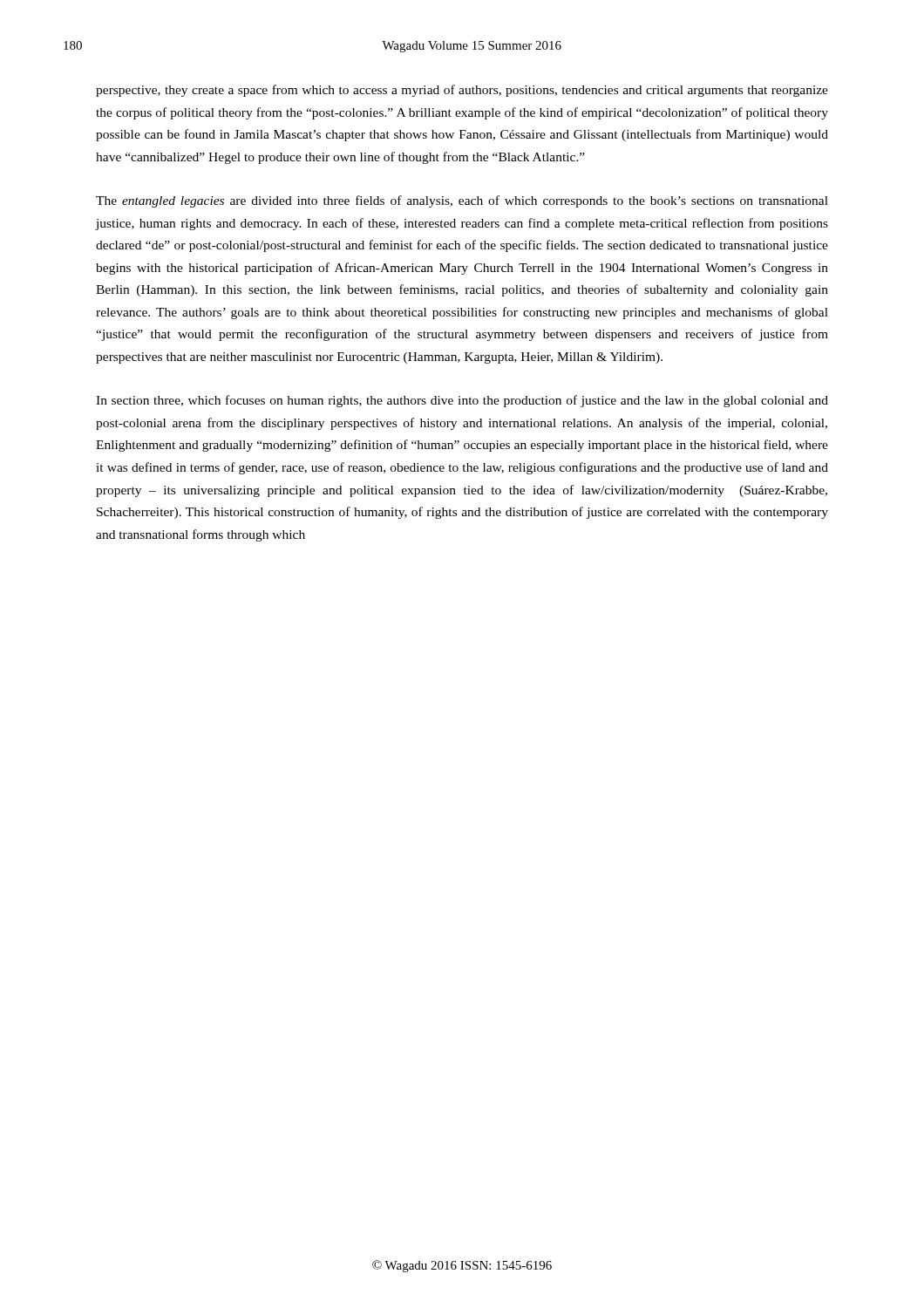Select the text block with the text "The entangled legacies are divided into three fields"
The width and height of the screenshot is (924, 1308).
click(462, 278)
